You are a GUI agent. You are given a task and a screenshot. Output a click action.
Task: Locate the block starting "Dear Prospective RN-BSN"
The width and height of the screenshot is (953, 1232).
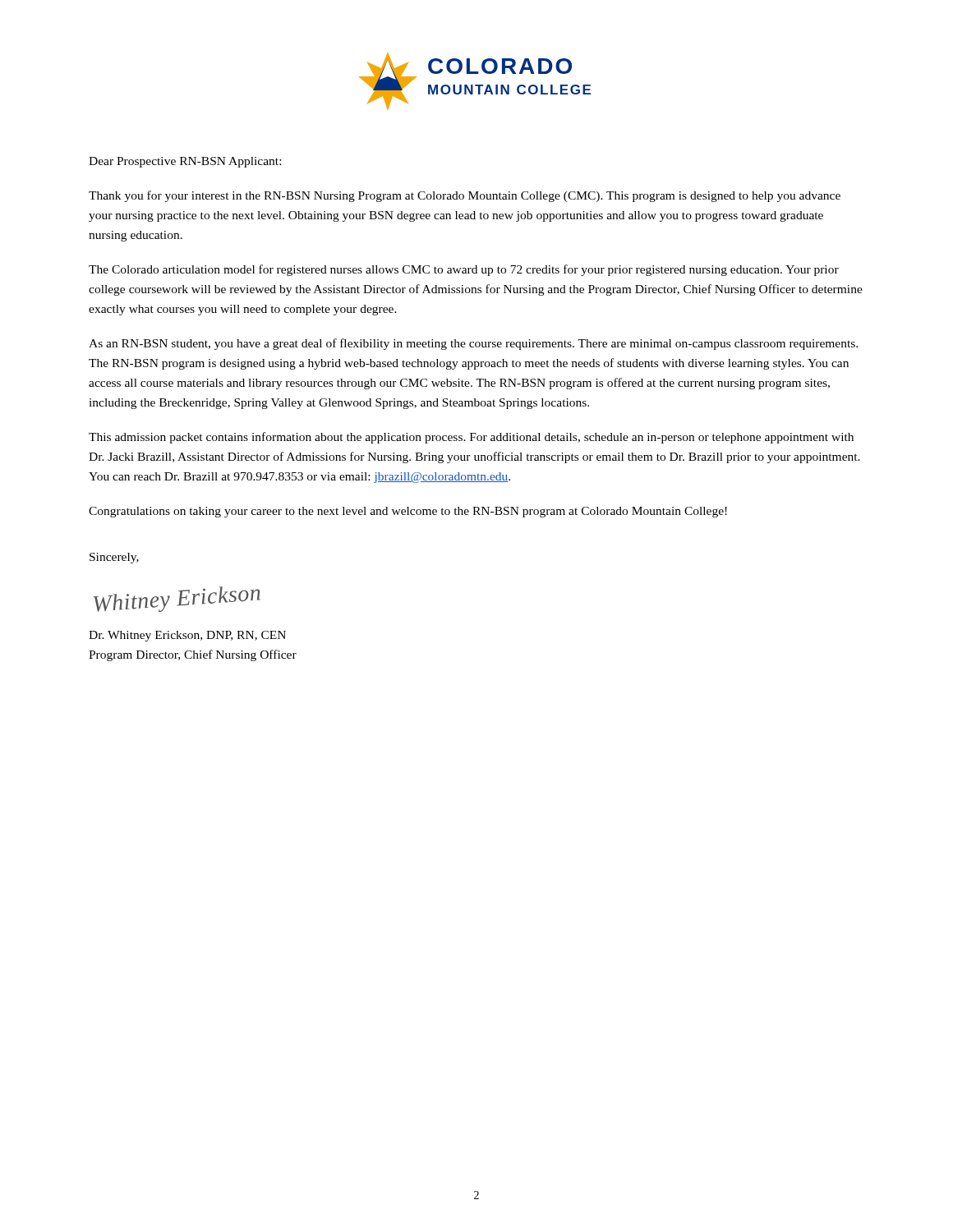click(185, 161)
